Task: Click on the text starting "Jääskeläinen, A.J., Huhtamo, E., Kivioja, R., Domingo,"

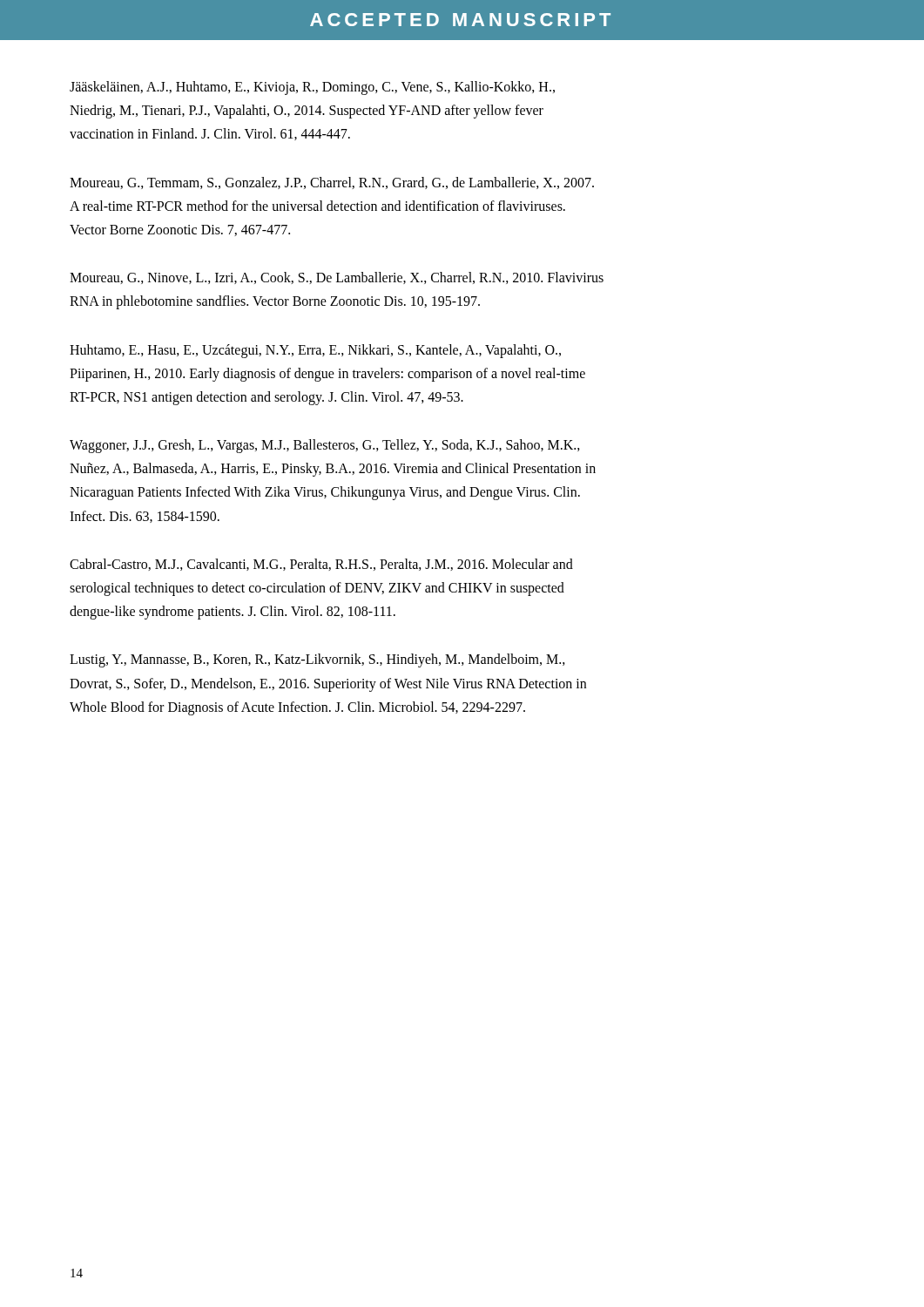Action: click(x=313, y=110)
